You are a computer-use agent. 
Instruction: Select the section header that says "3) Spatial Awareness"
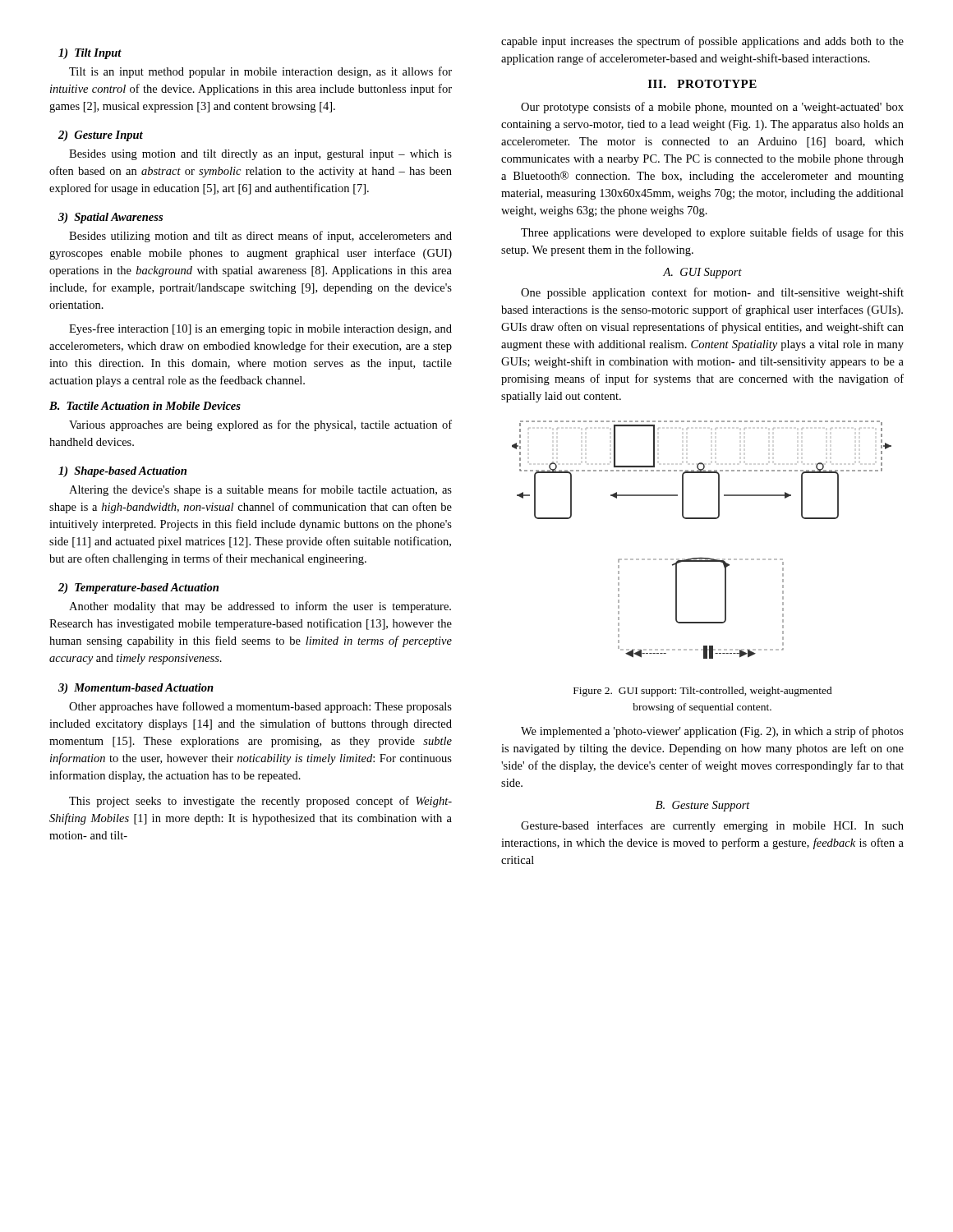tap(110, 218)
